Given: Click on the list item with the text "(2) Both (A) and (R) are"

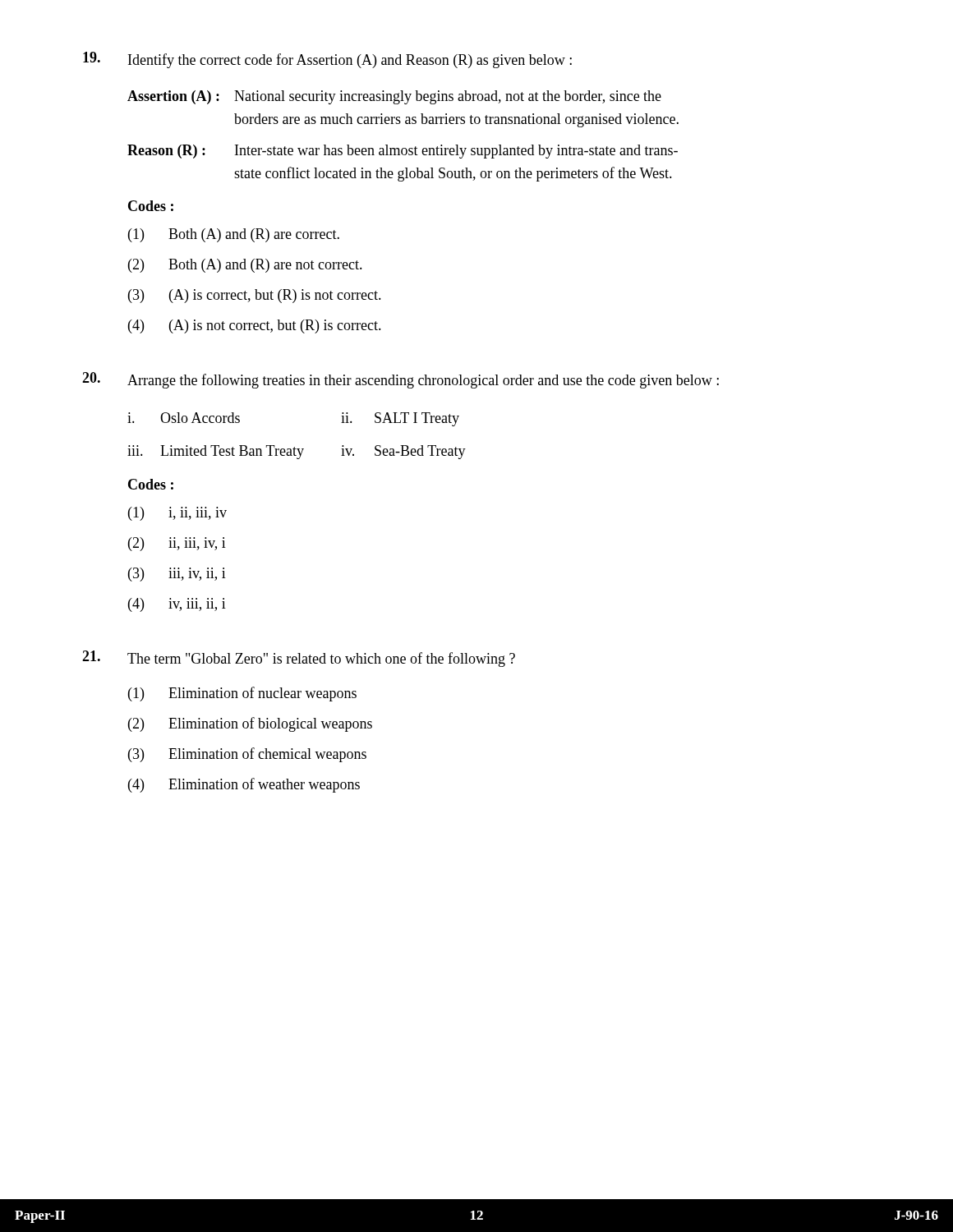Looking at the screenshot, I should point(245,266).
